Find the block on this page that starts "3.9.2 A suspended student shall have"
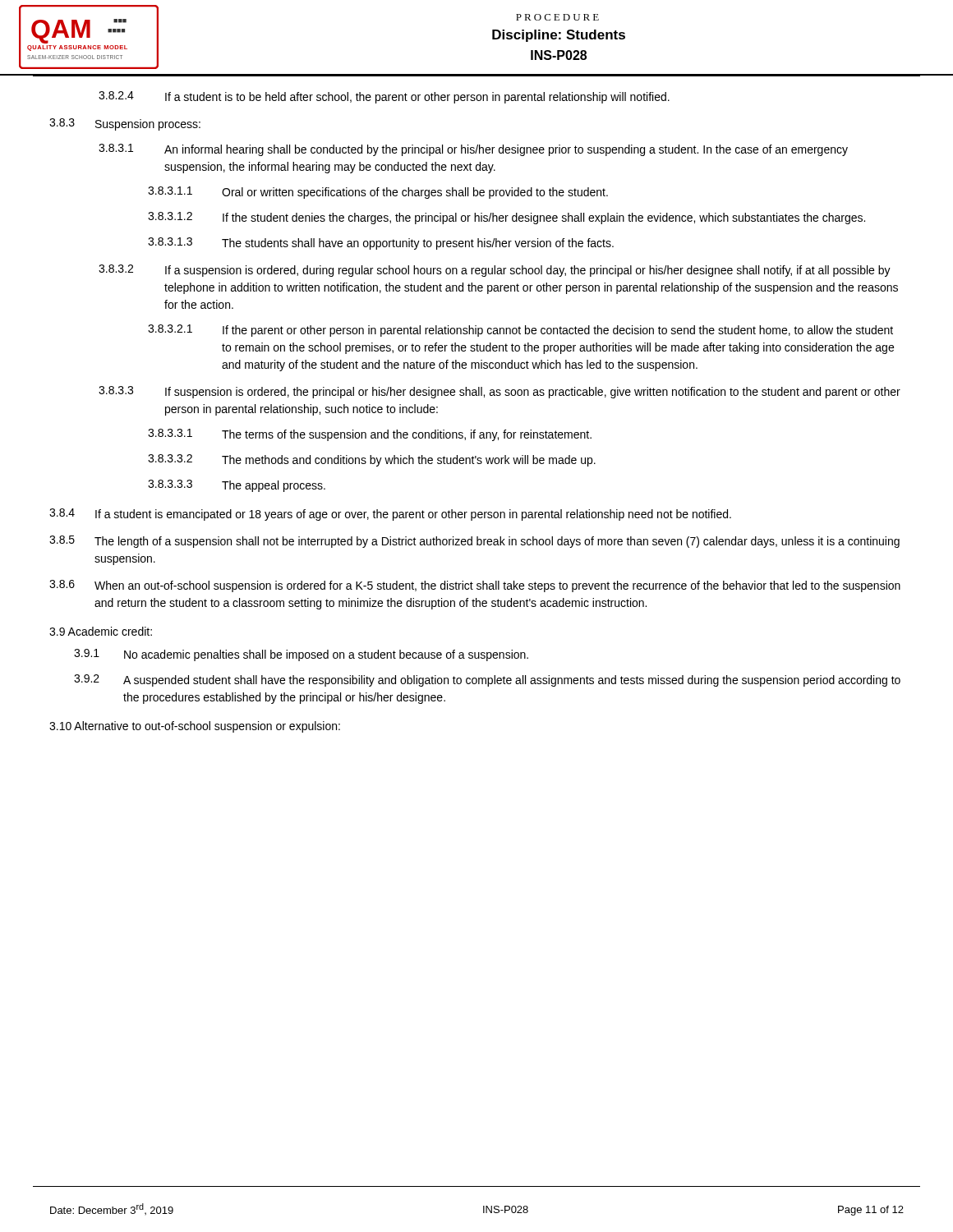This screenshot has width=953, height=1232. coord(489,689)
